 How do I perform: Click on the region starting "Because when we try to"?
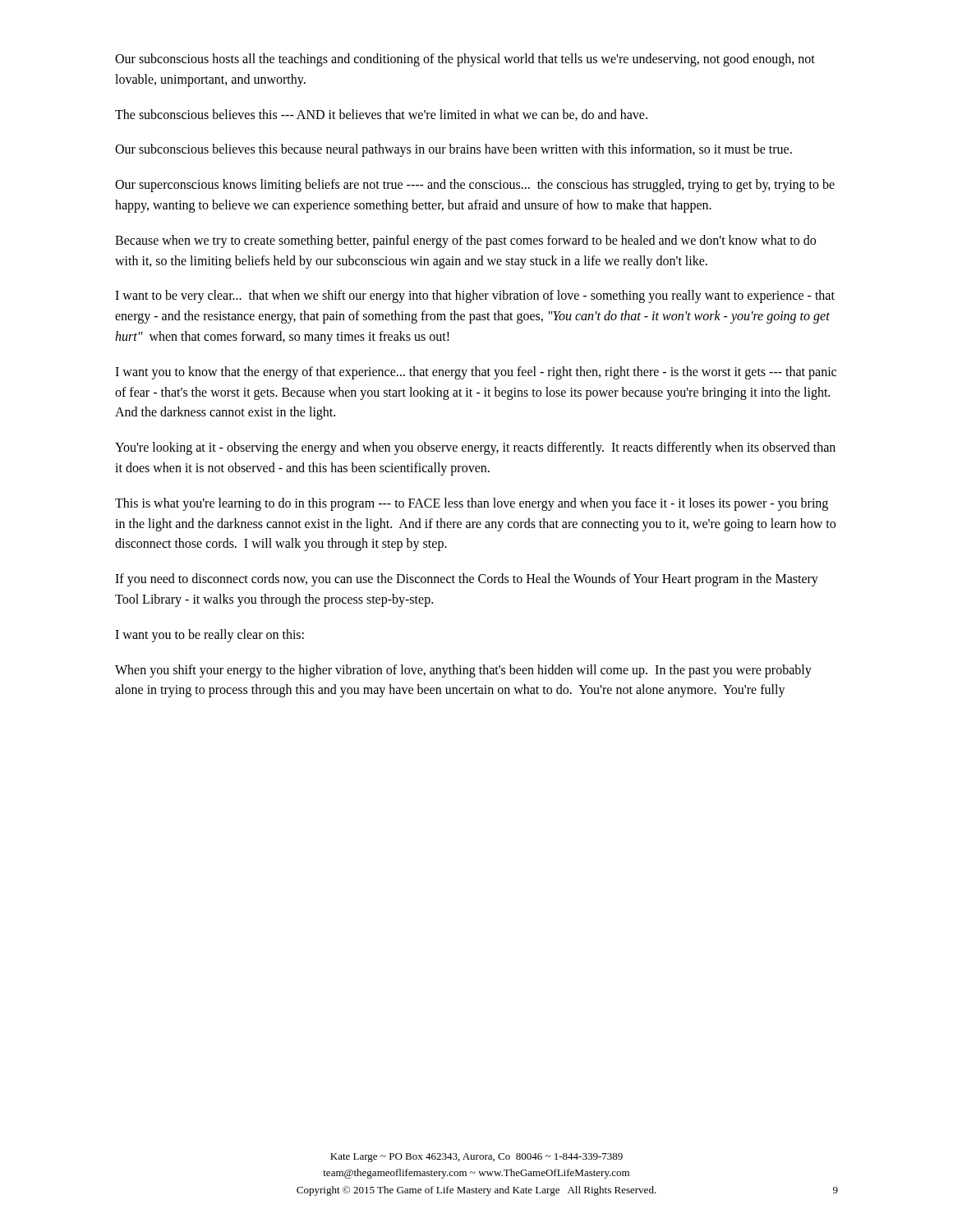[466, 250]
